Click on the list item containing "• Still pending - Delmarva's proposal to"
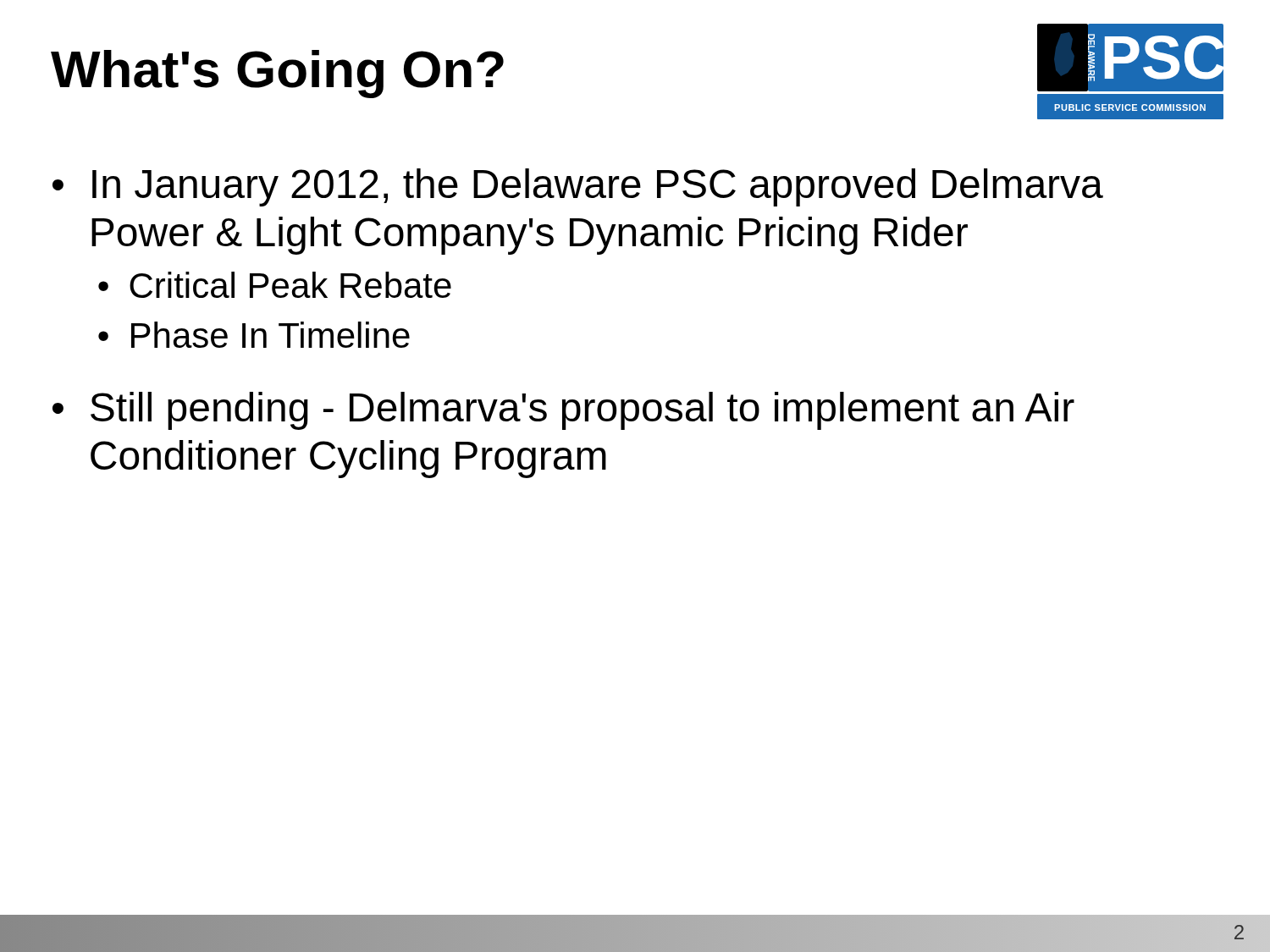1270x952 pixels. tap(627, 432)
